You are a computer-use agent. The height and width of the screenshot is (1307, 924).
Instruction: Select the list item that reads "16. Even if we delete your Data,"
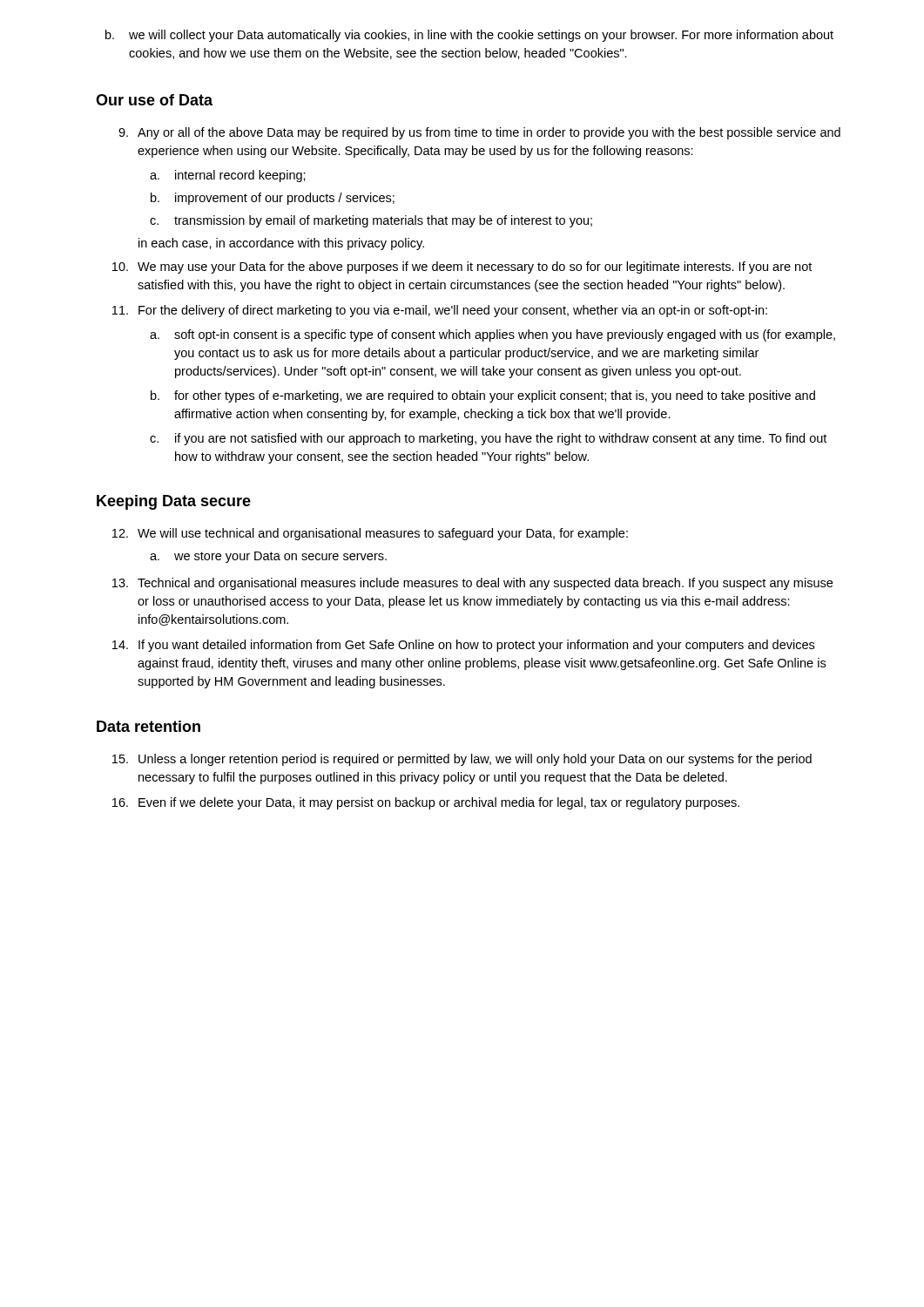point(470,803)
